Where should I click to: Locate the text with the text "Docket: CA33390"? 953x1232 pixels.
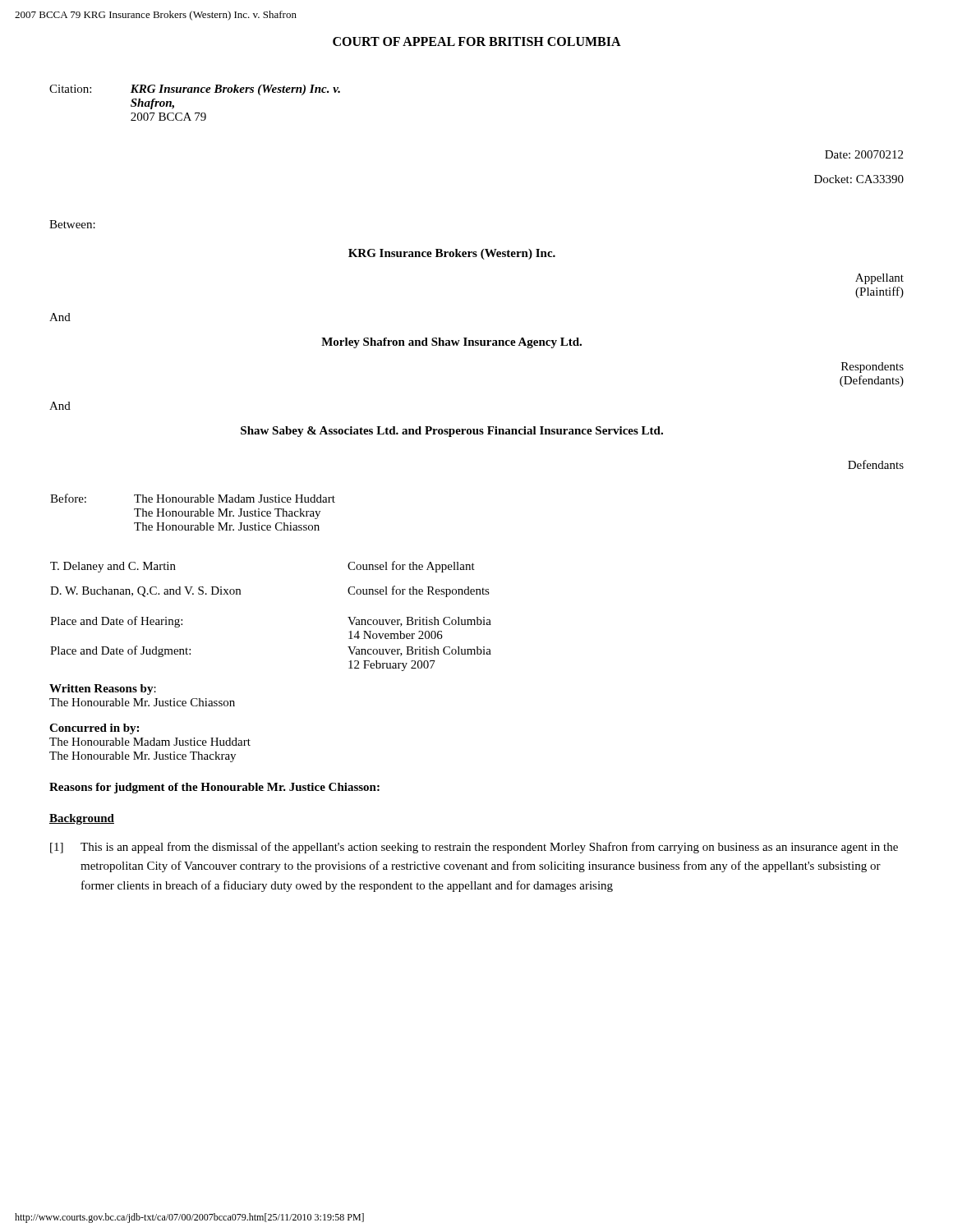[x=859, y=179]
